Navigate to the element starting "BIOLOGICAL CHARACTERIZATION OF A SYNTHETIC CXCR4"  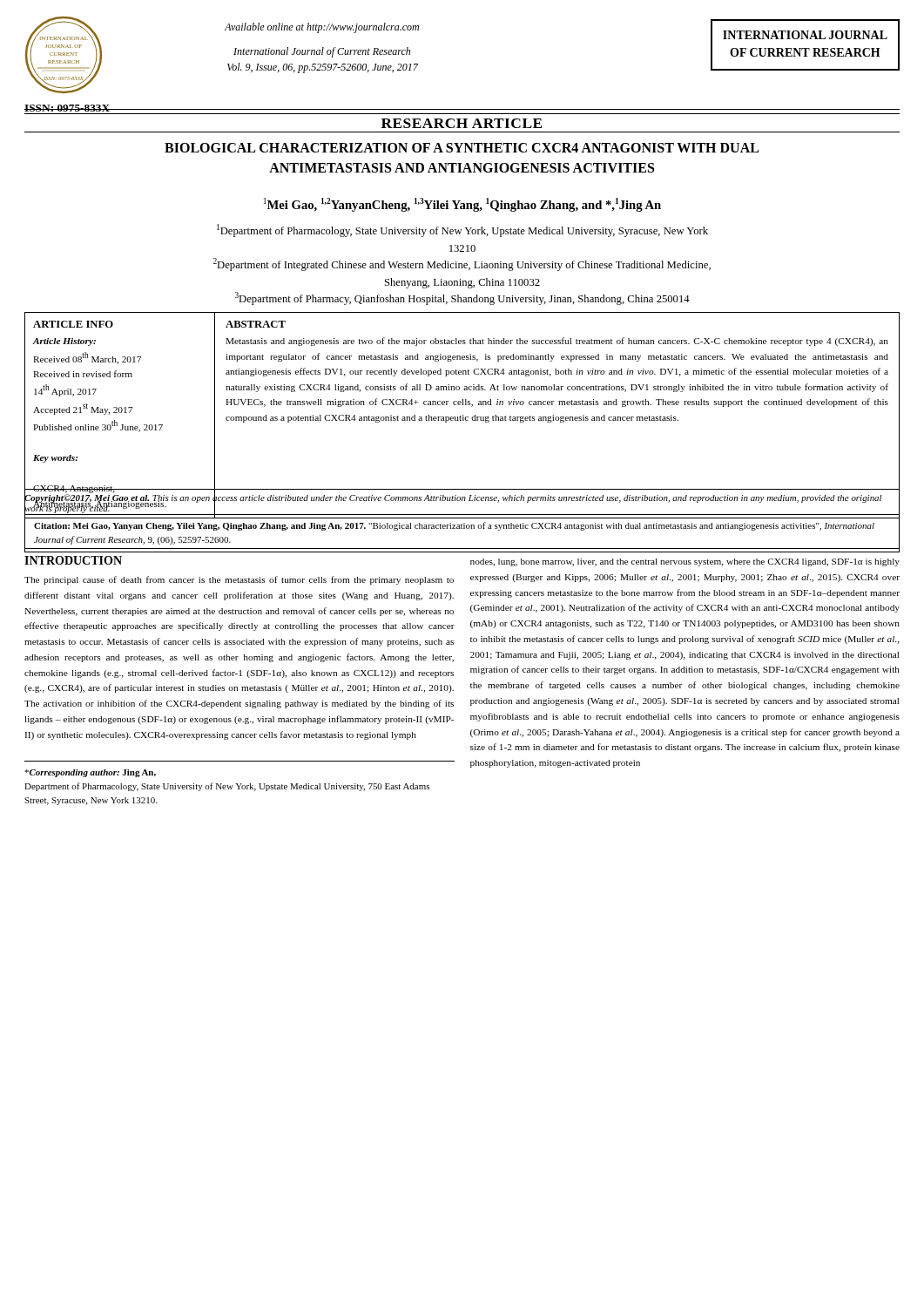[x=462, y=158]
